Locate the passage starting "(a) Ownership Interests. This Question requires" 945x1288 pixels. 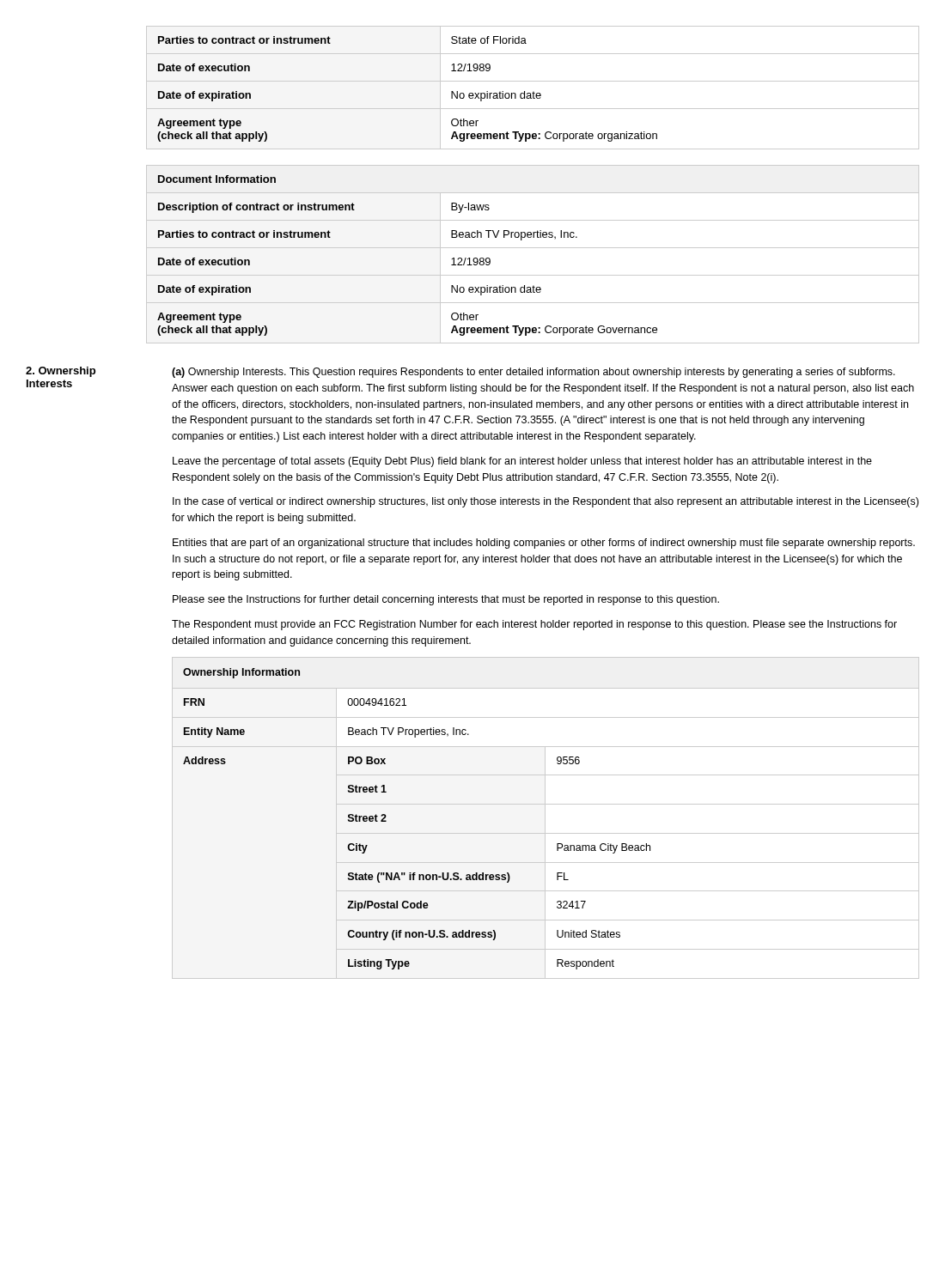pos(546,404)
